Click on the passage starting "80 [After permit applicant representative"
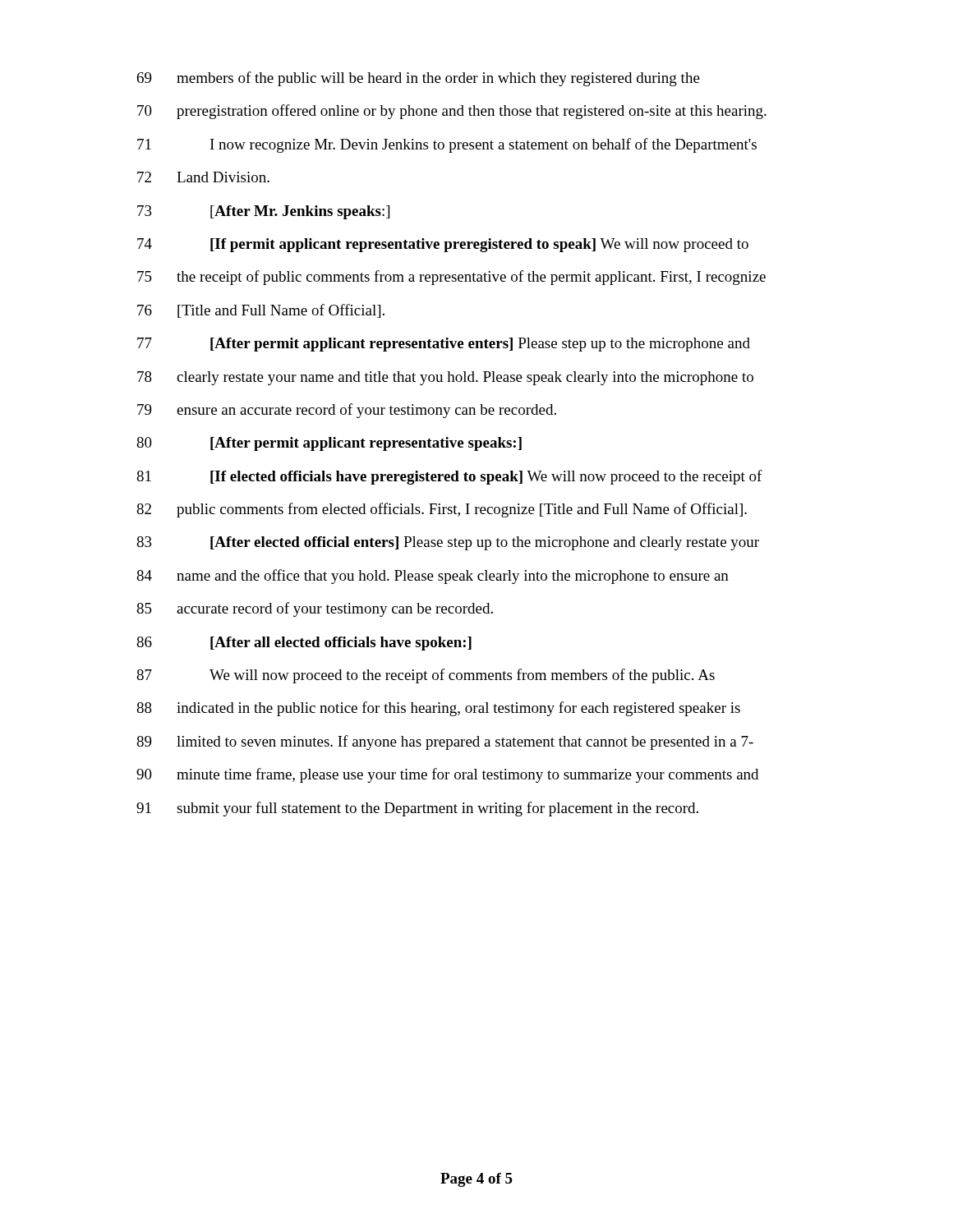This screenshot has width=953, height=1232. coord(468,443)
